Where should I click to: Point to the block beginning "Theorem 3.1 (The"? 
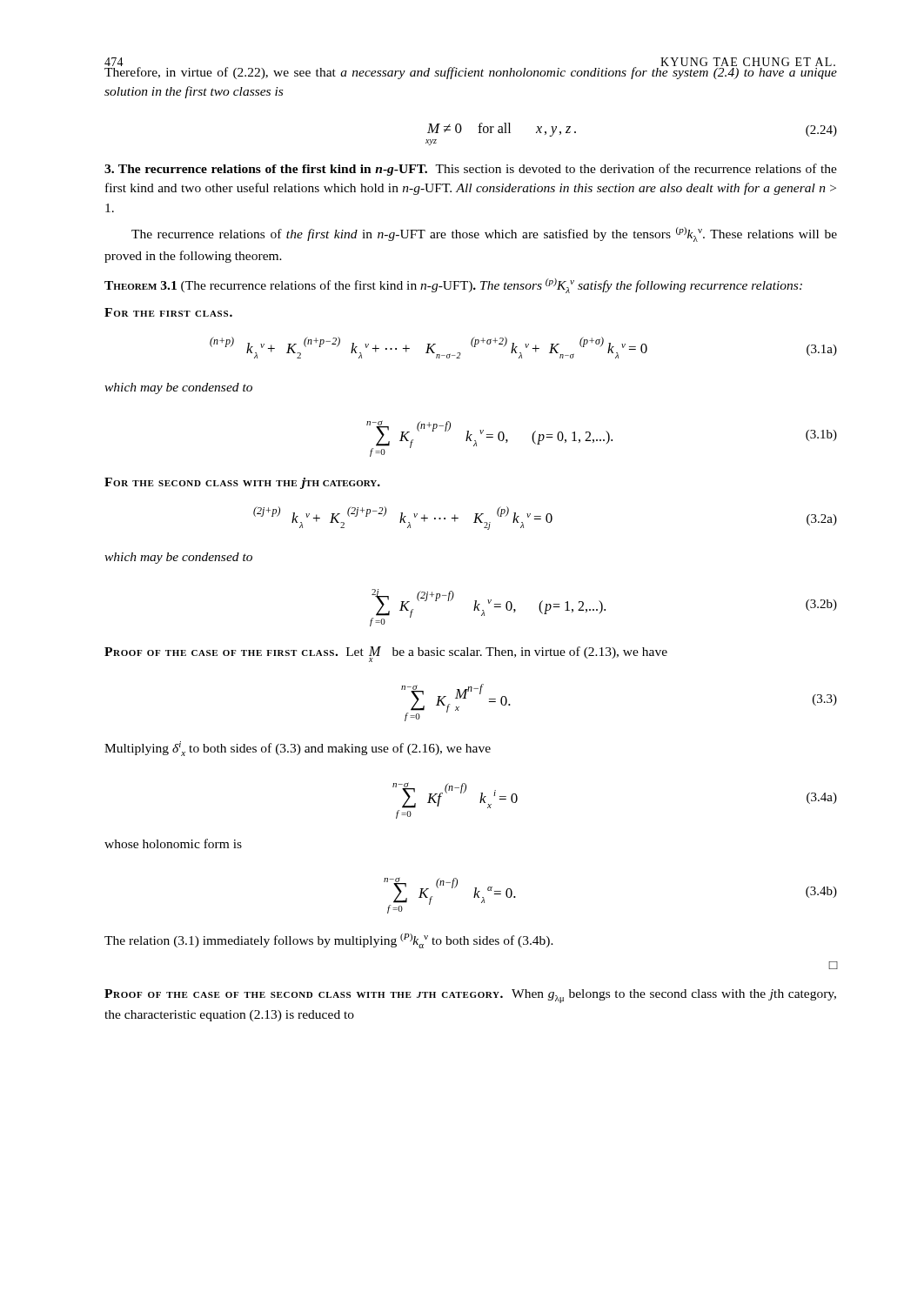coord(471,286)
